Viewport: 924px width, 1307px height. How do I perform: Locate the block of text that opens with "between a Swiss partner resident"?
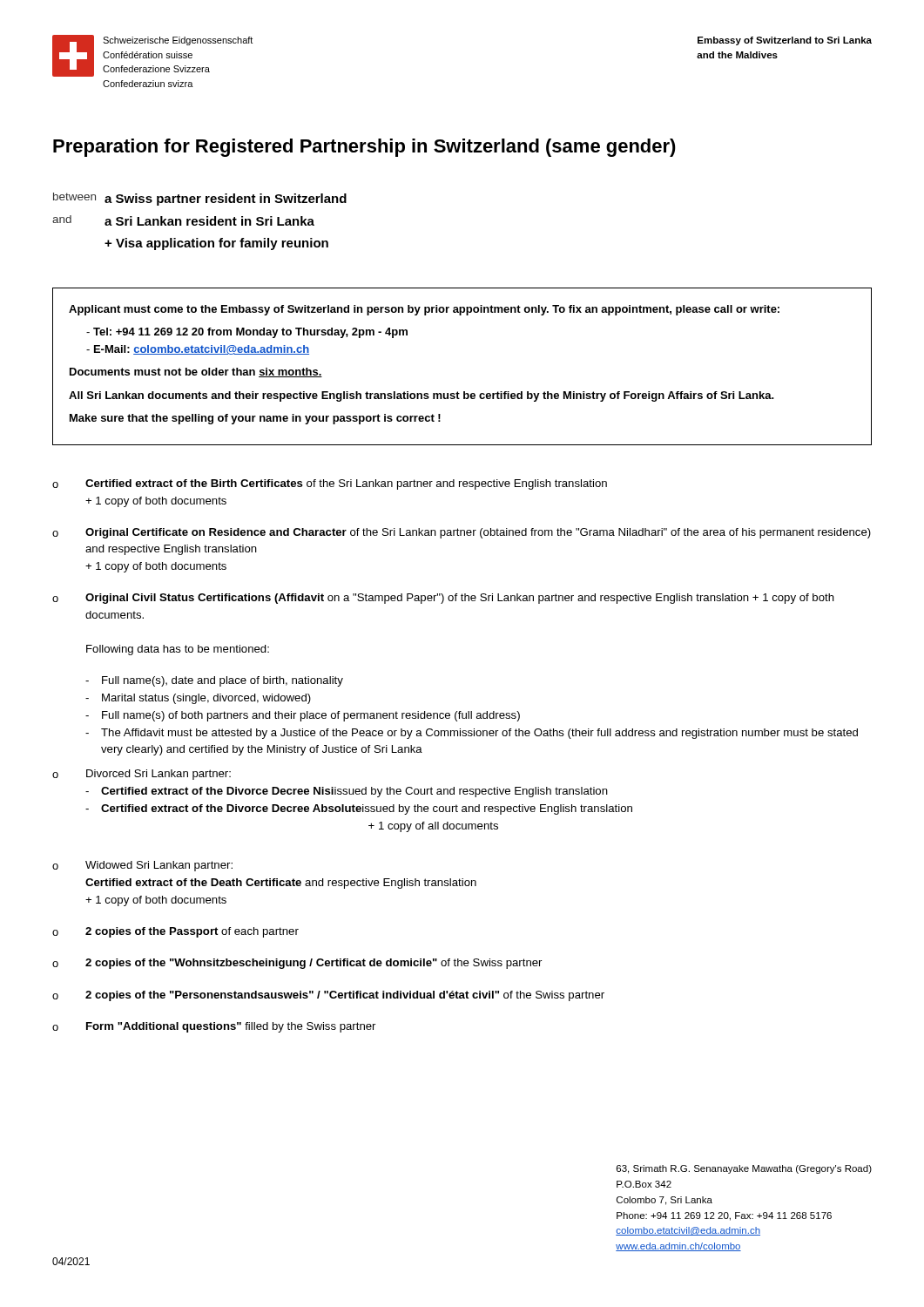[x=200, y=199]
